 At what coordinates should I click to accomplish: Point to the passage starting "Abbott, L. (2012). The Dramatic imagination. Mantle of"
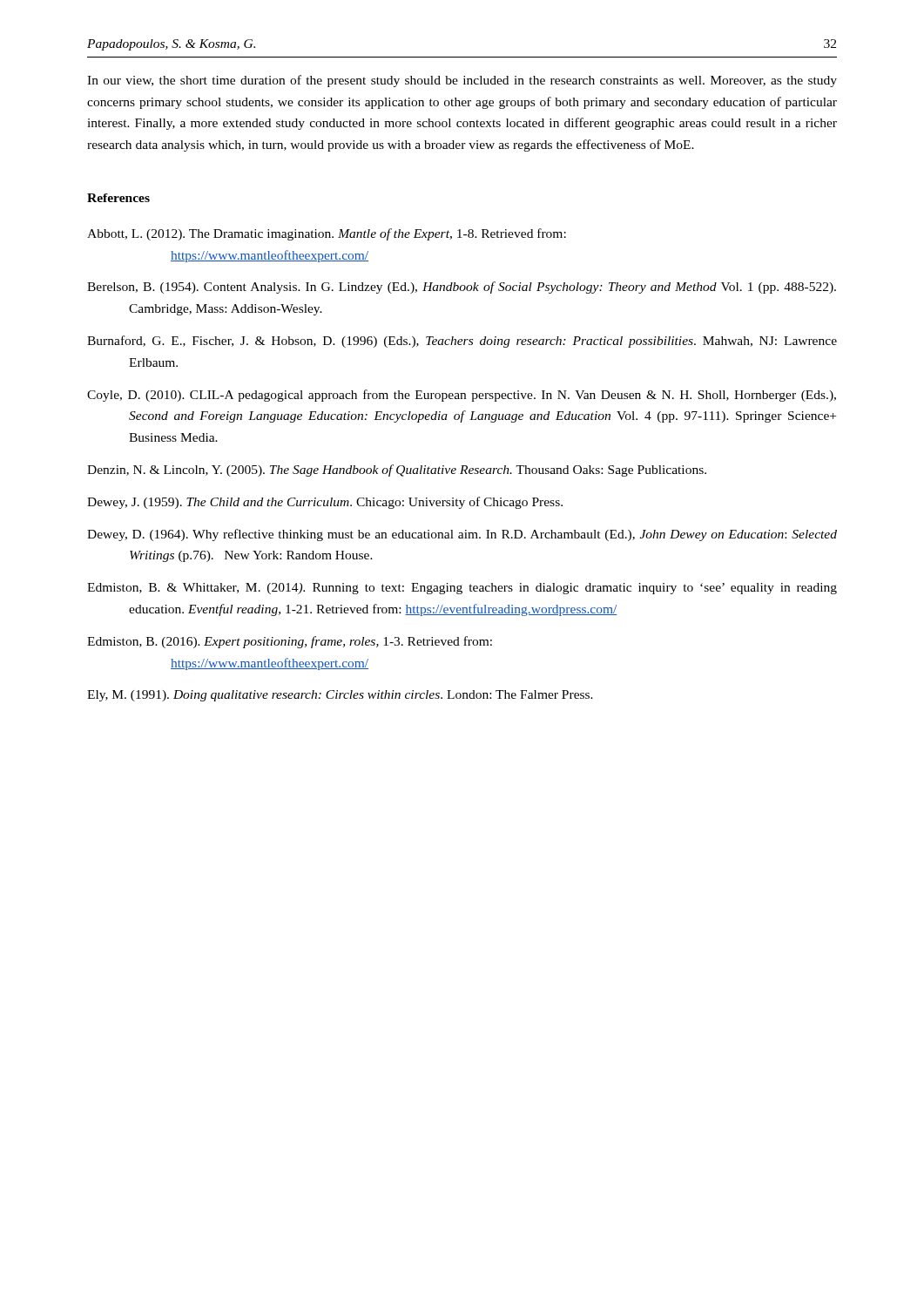[x=327, y=244]
